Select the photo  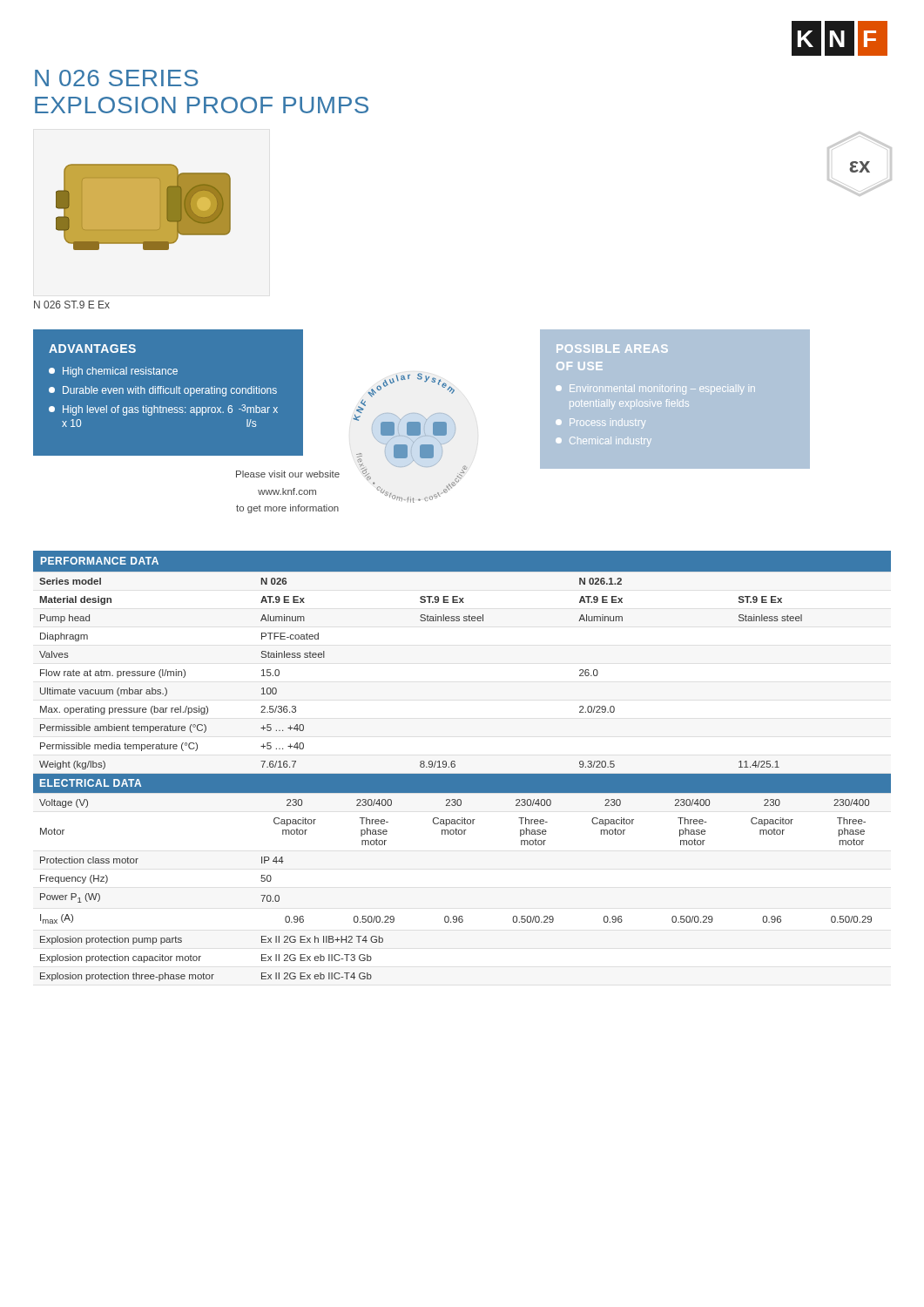pyautogui.click(x=152, y=213)
